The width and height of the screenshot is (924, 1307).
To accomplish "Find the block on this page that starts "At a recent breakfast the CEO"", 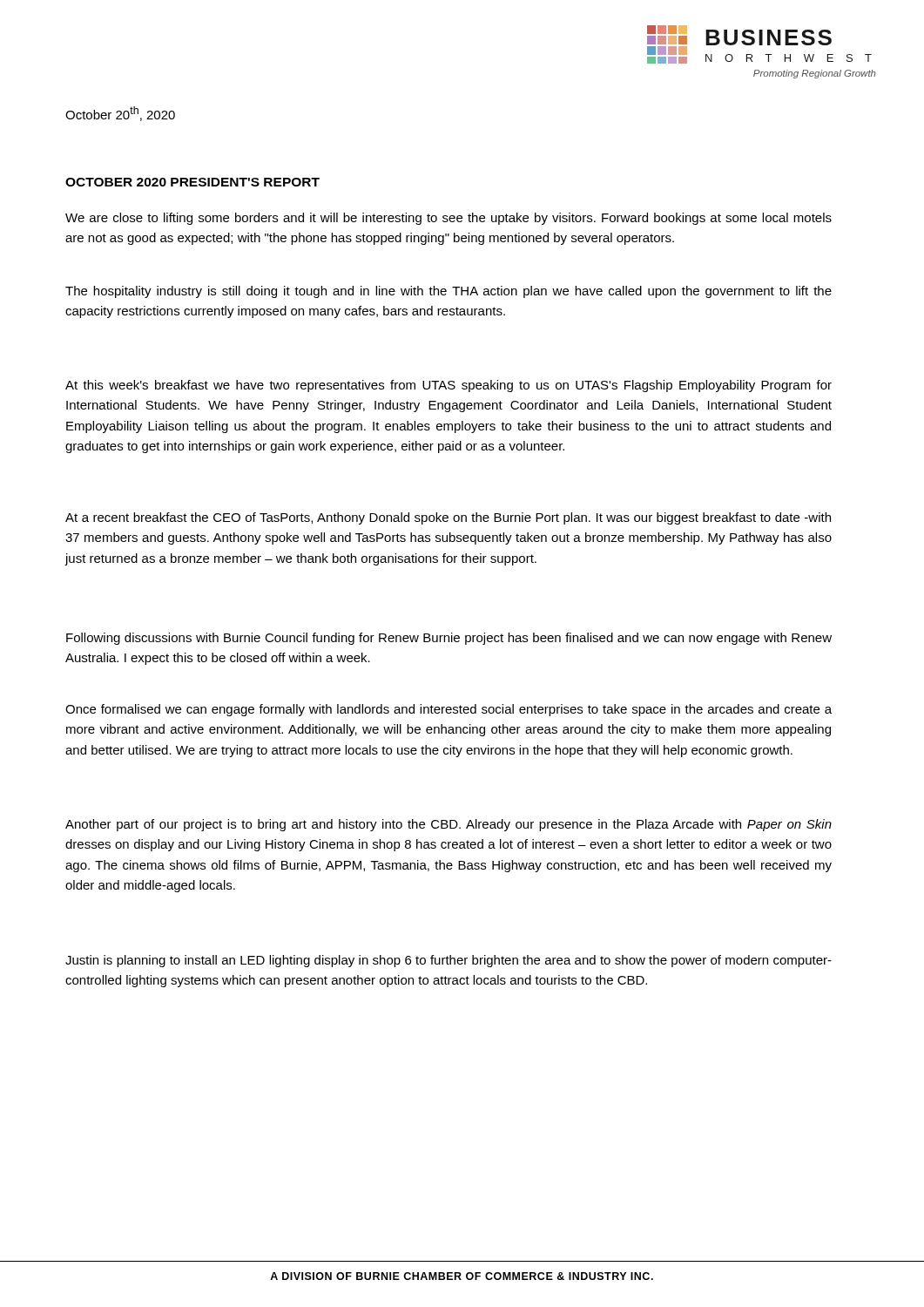I will [x=449, y=537].
